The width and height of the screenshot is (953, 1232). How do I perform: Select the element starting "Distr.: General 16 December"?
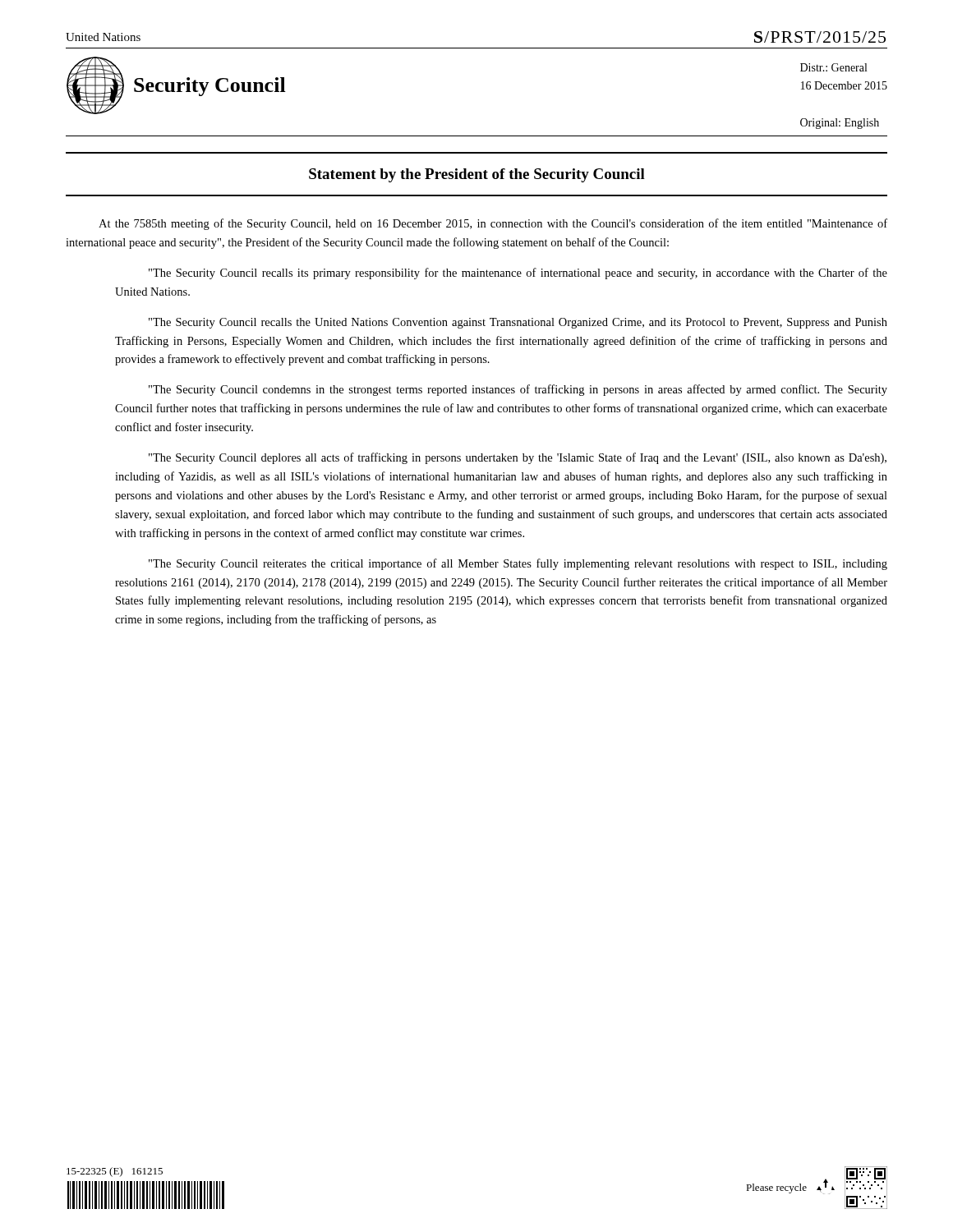click(x=844, y=95)
